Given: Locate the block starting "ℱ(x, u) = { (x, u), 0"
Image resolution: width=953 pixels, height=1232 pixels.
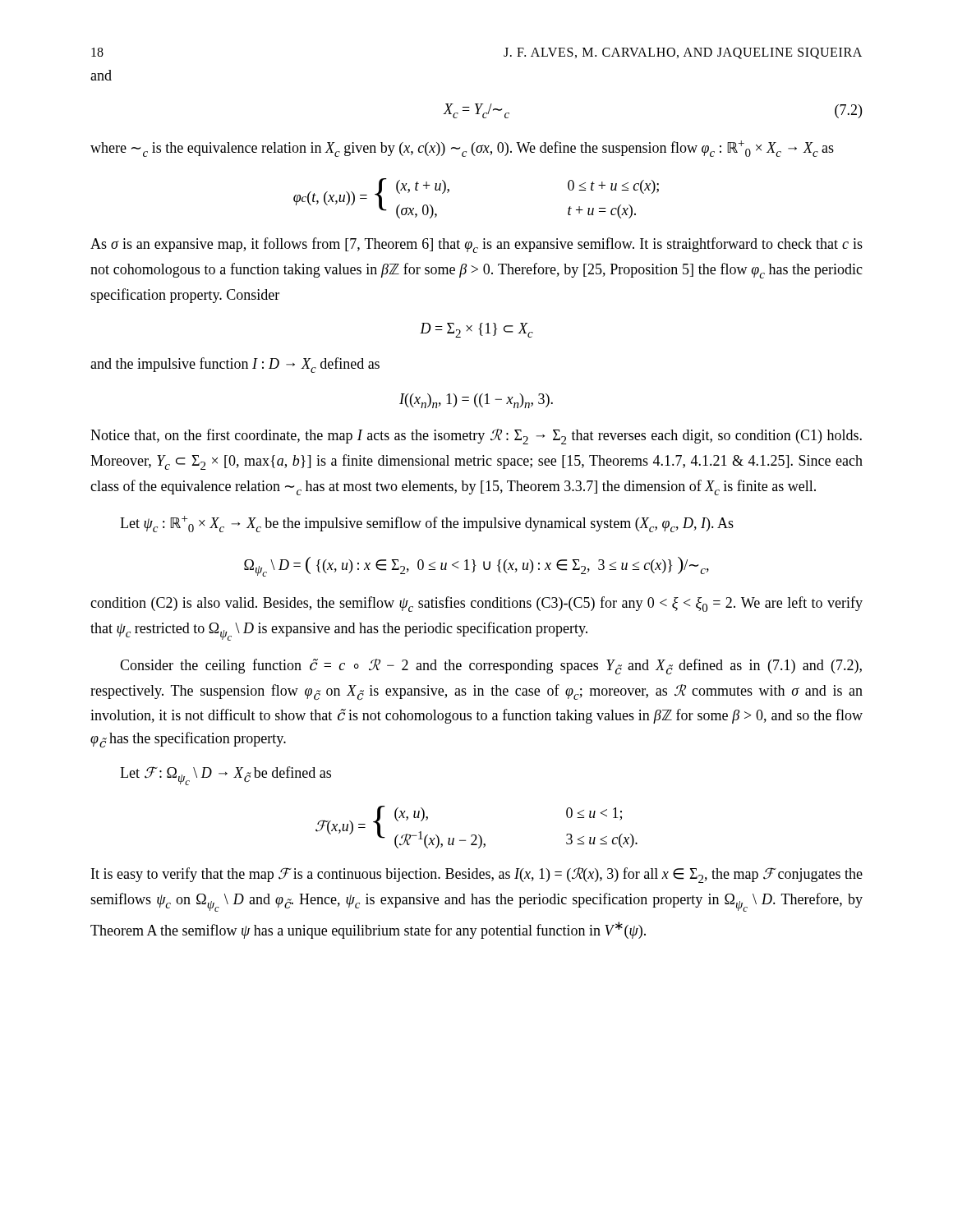Looking at the screenshot, I should coord(476,827).
